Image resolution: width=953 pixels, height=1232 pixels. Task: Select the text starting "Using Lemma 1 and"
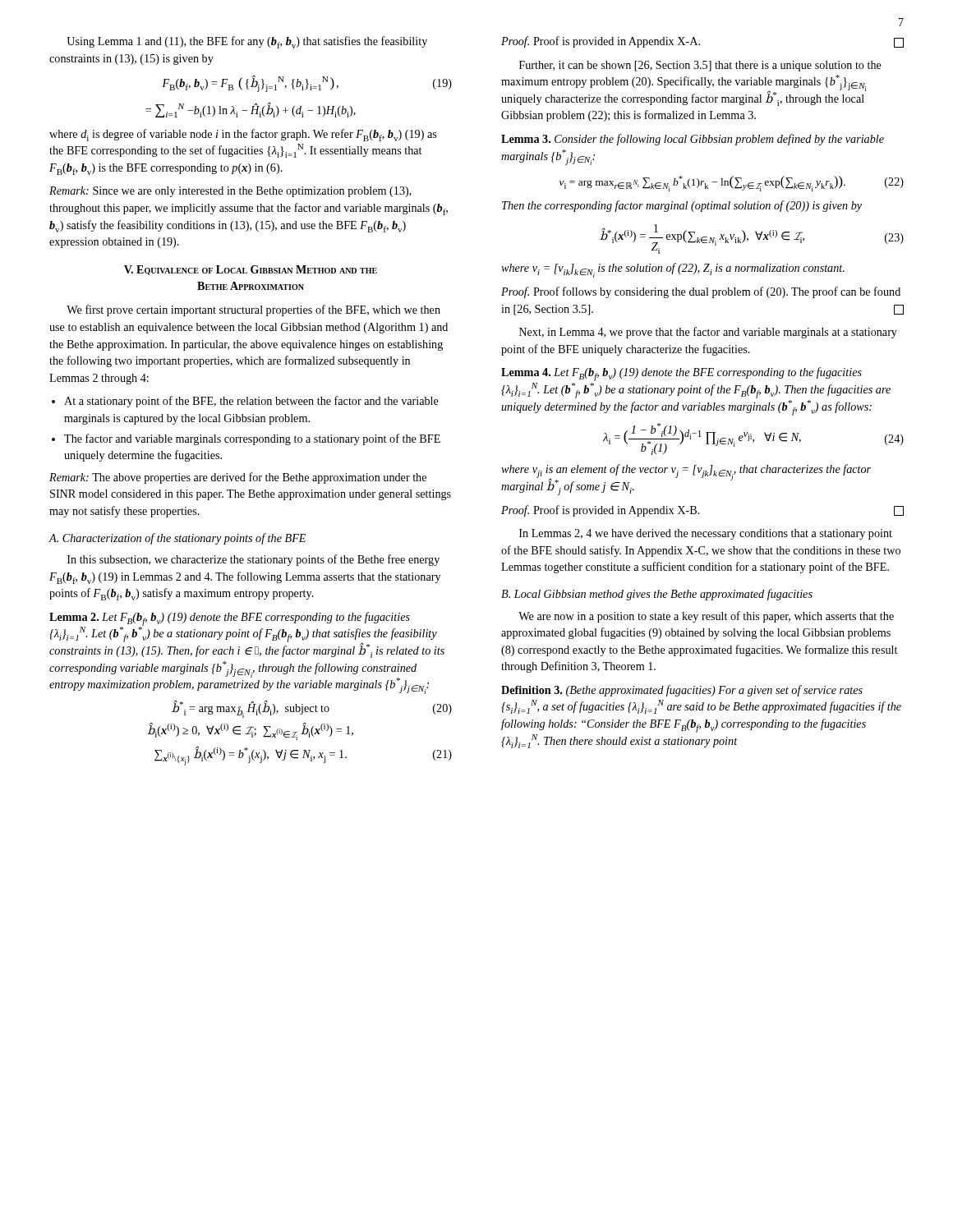click(251, 50)
